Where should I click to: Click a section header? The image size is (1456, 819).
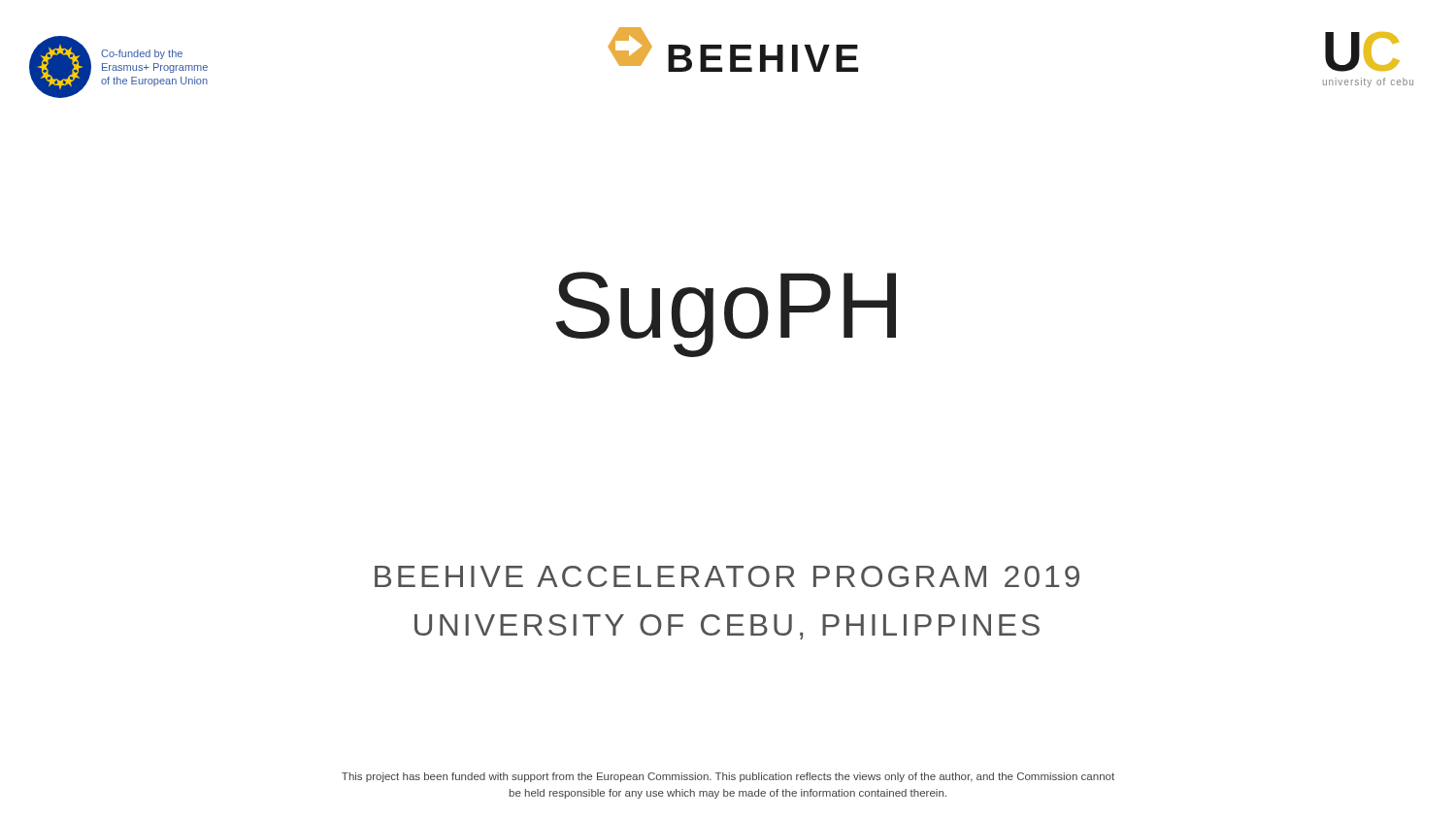(x=728, y=600)
